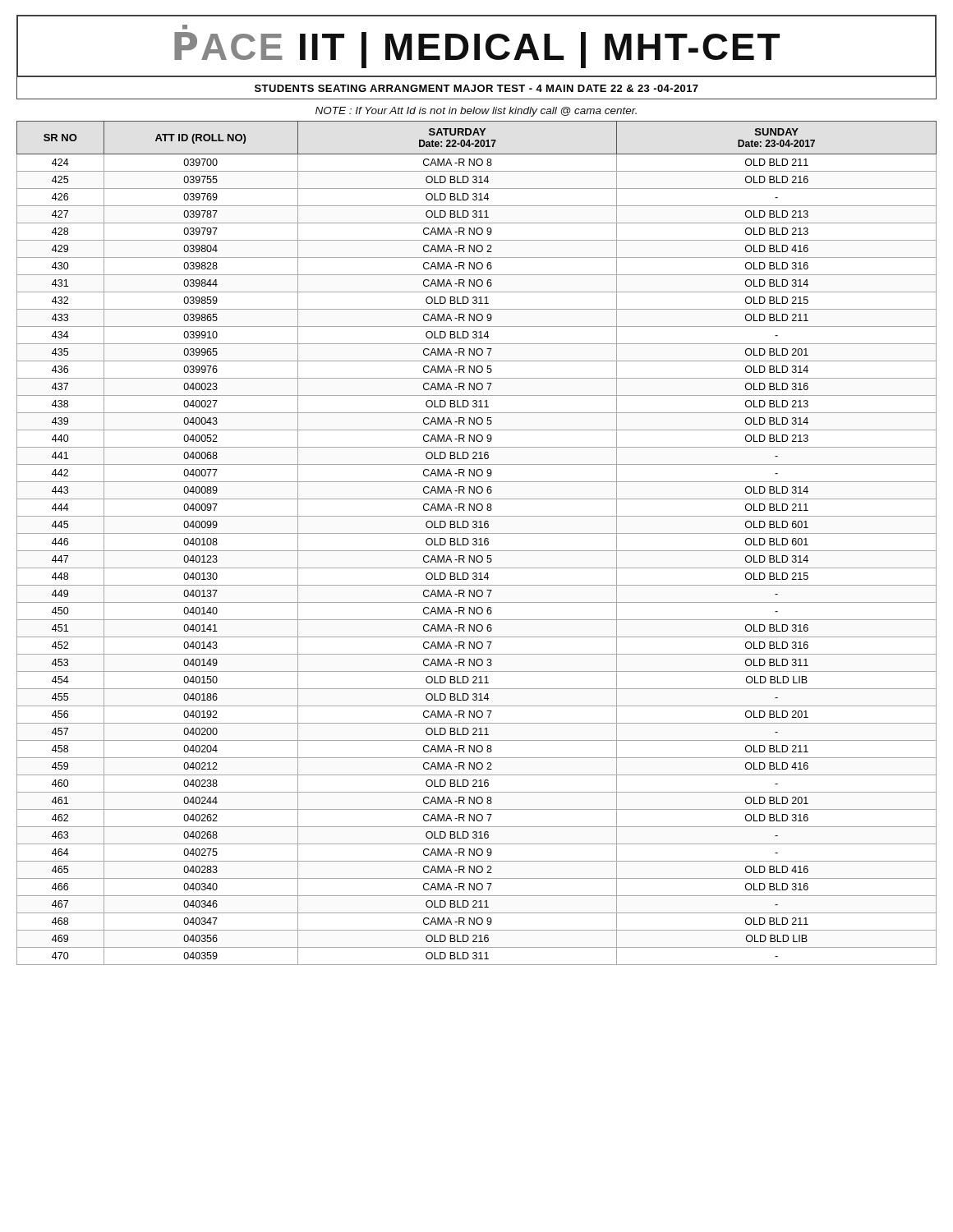The image size is (953, 1232).
Task: Click on the table containing "SR NO"
Action: [x=476, y=543]
